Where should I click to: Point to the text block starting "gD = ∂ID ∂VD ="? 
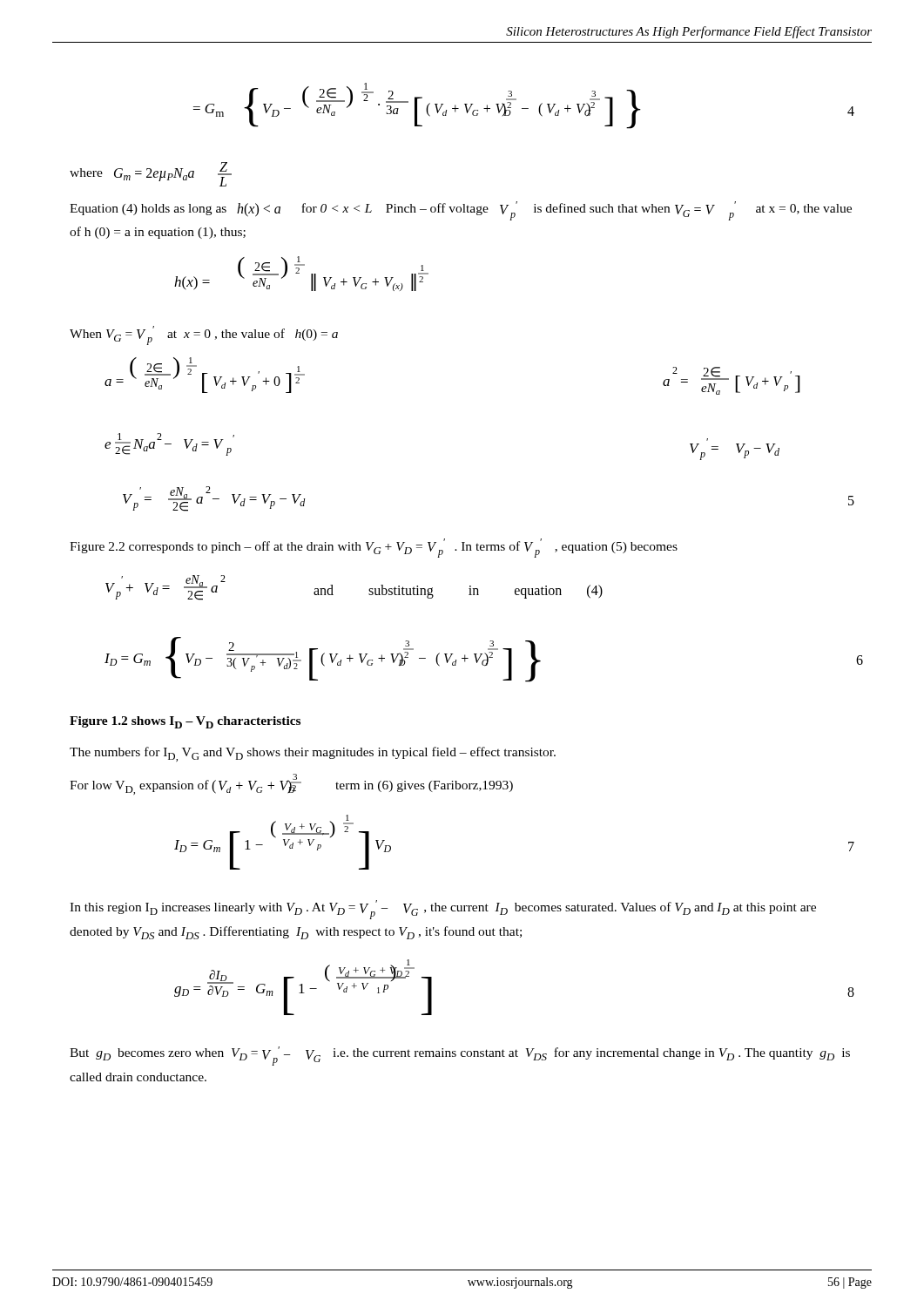tap(287, 987)
